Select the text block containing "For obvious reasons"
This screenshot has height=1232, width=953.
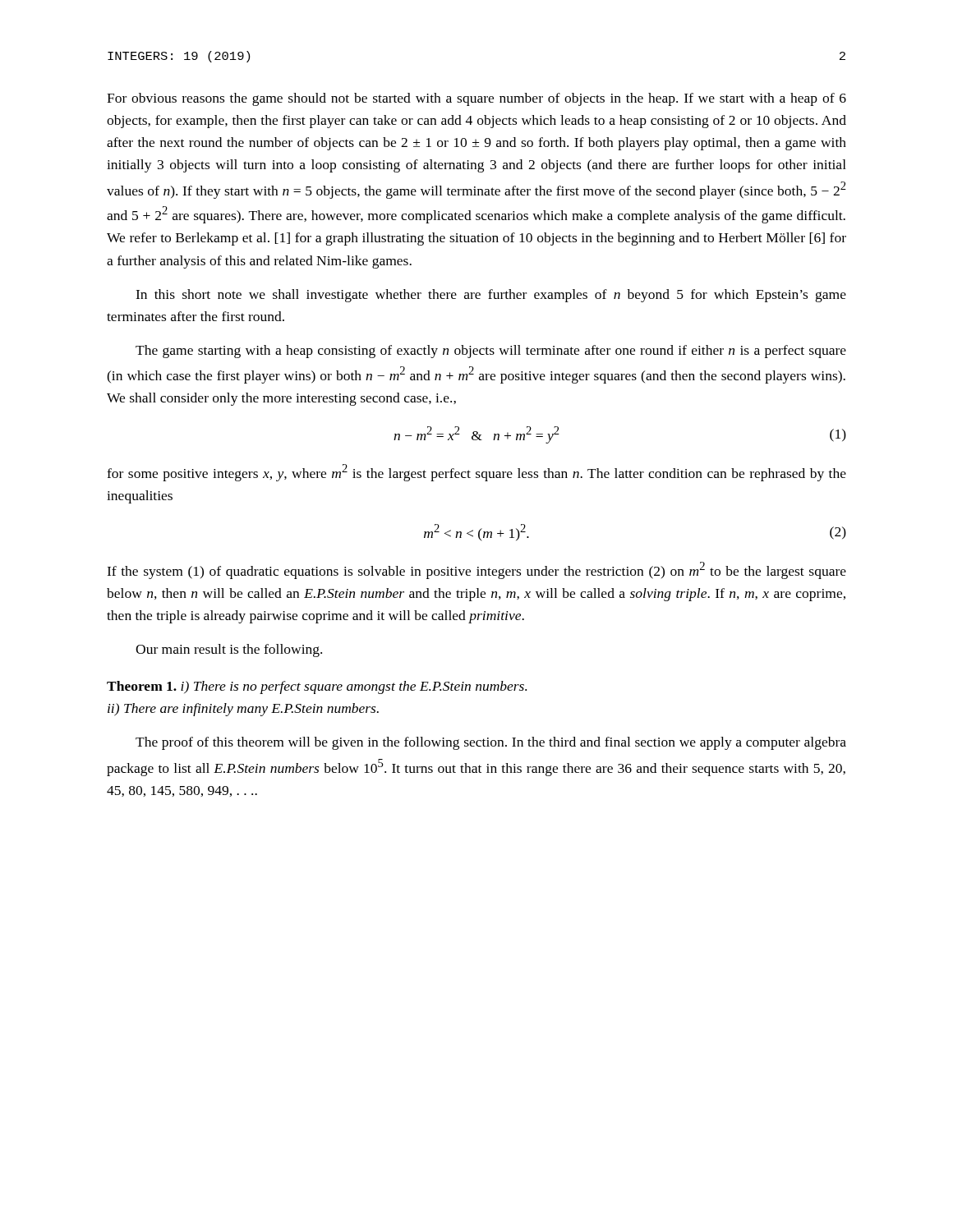click(x=476, y=179)
